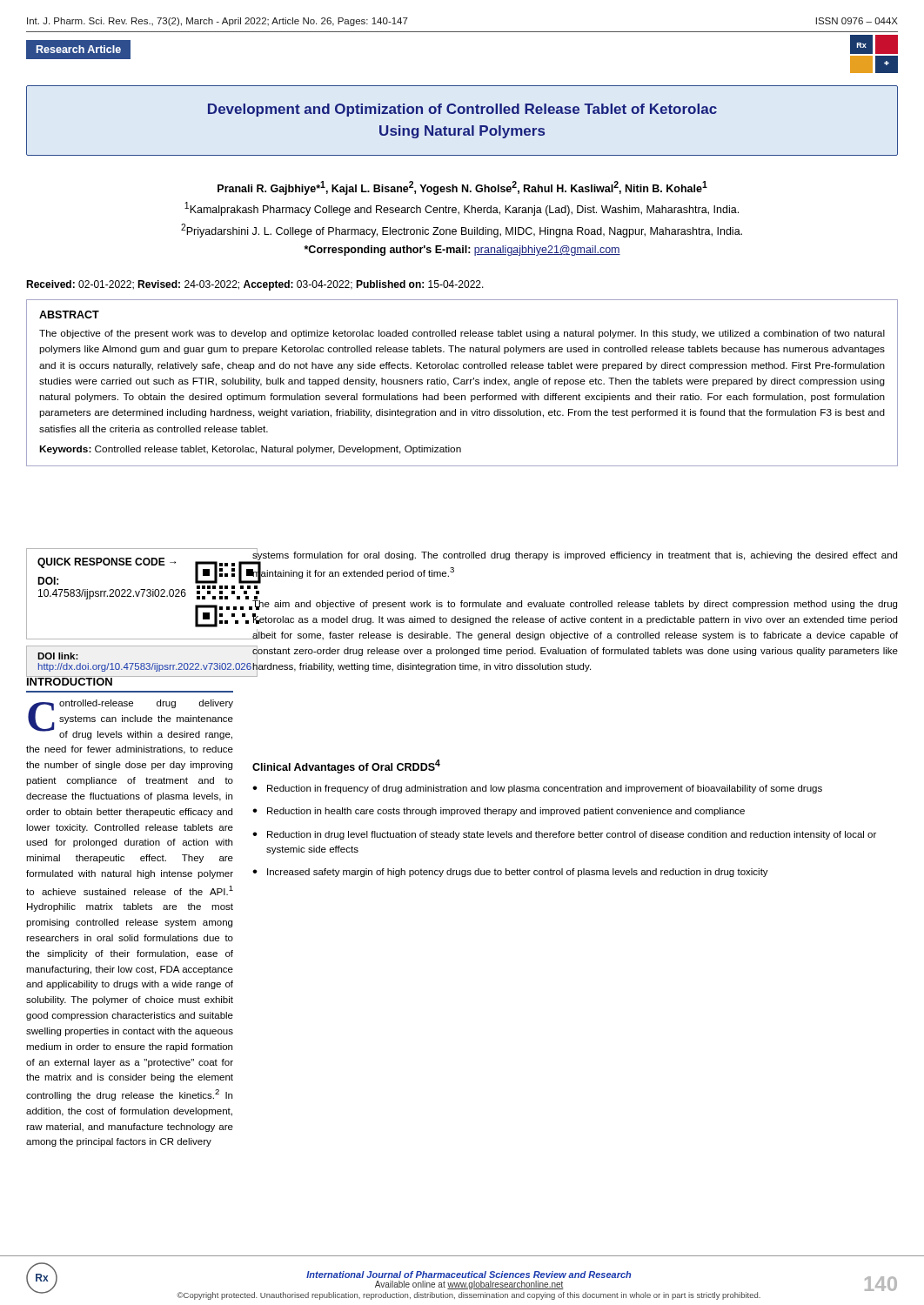Image resolution: width=924 pixels, height=1305 pixels.
Task: Click on the text block that reads "Controlled-release drug delivery systems can"
Action: (x=130, y=921)
